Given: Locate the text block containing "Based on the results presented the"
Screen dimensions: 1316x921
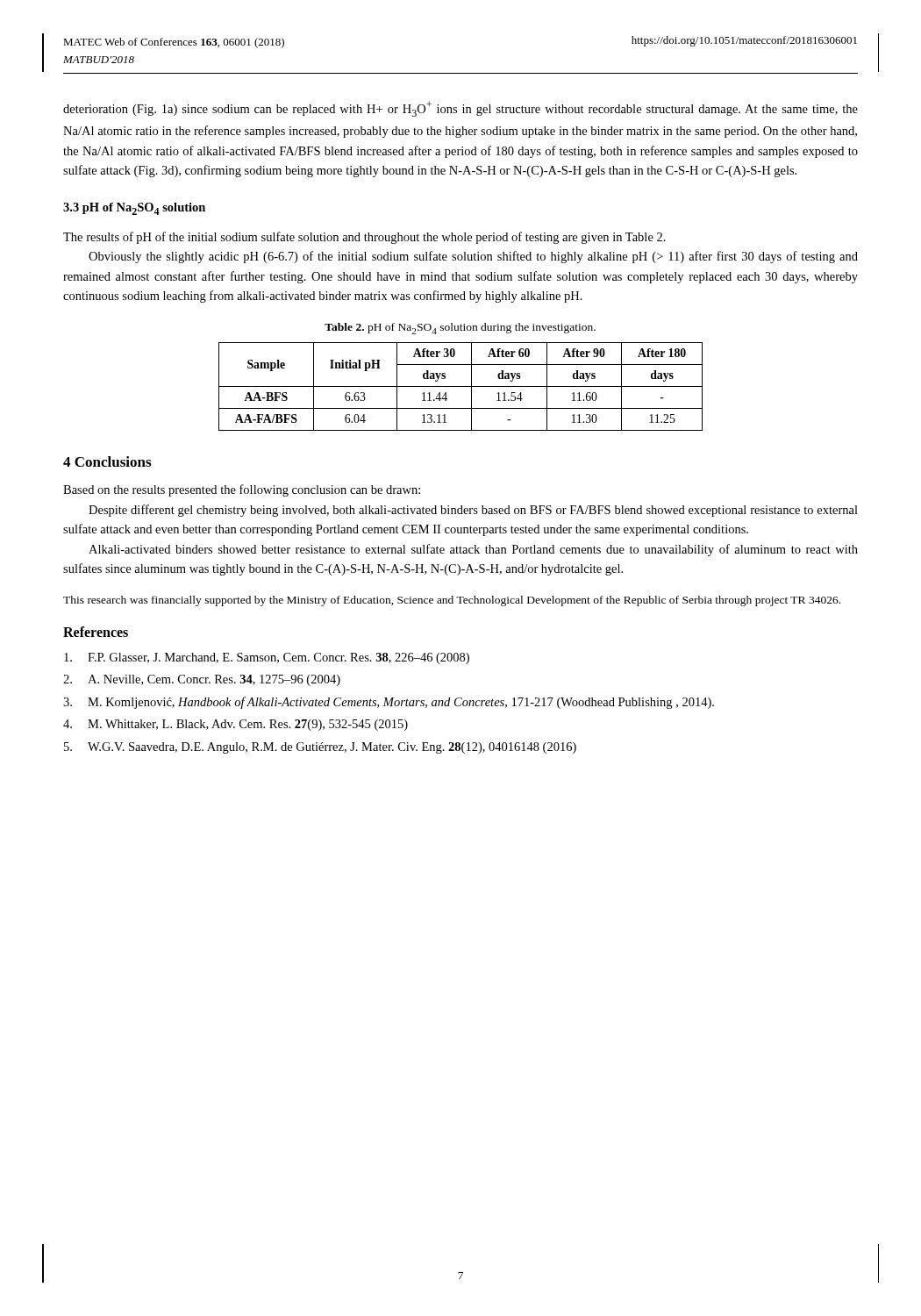Looking at the screenshot, I should tap(460, 529).
